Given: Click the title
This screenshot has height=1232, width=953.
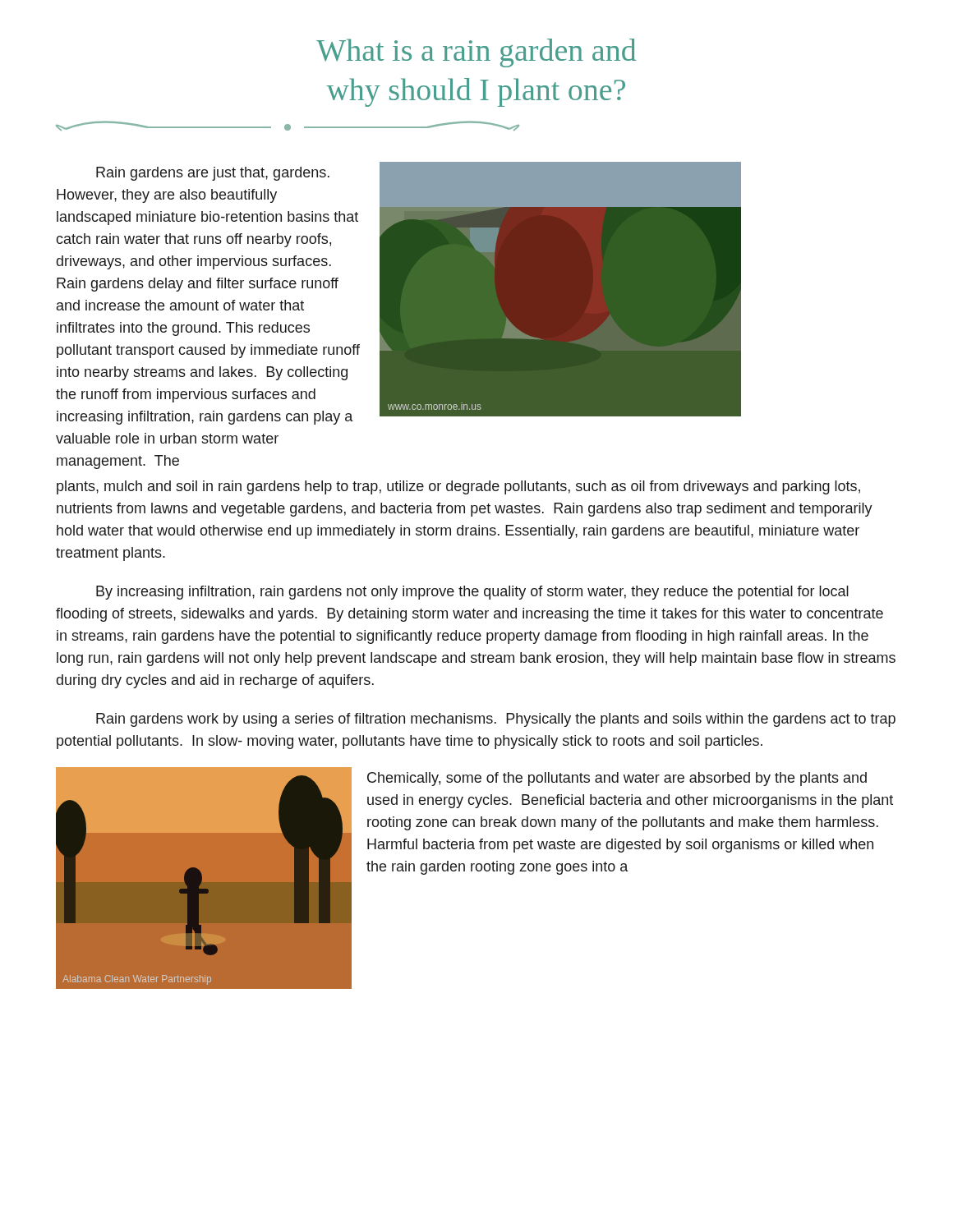Looking at the screenshot, I should point(476,70).
